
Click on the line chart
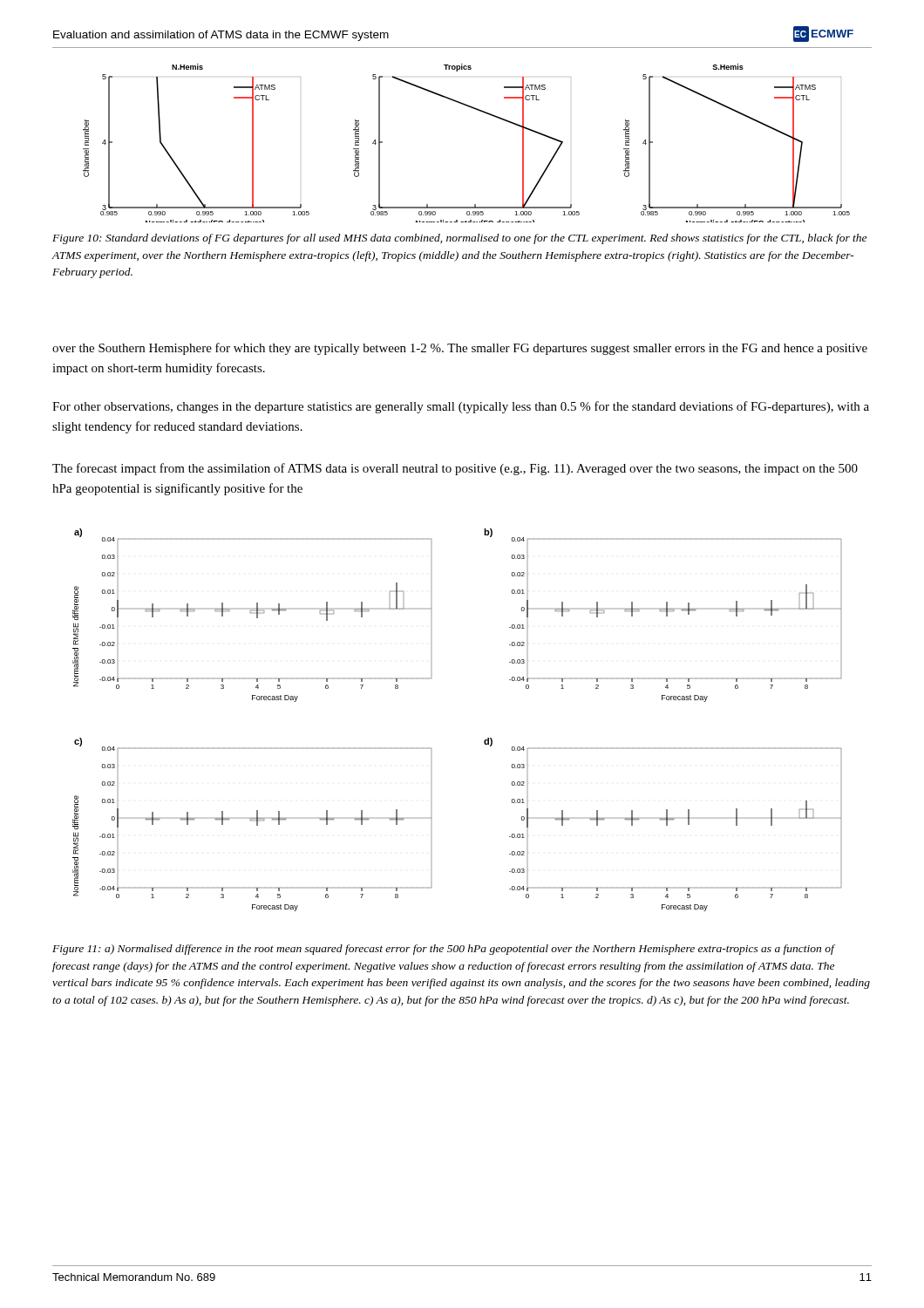tap(462, 139)
